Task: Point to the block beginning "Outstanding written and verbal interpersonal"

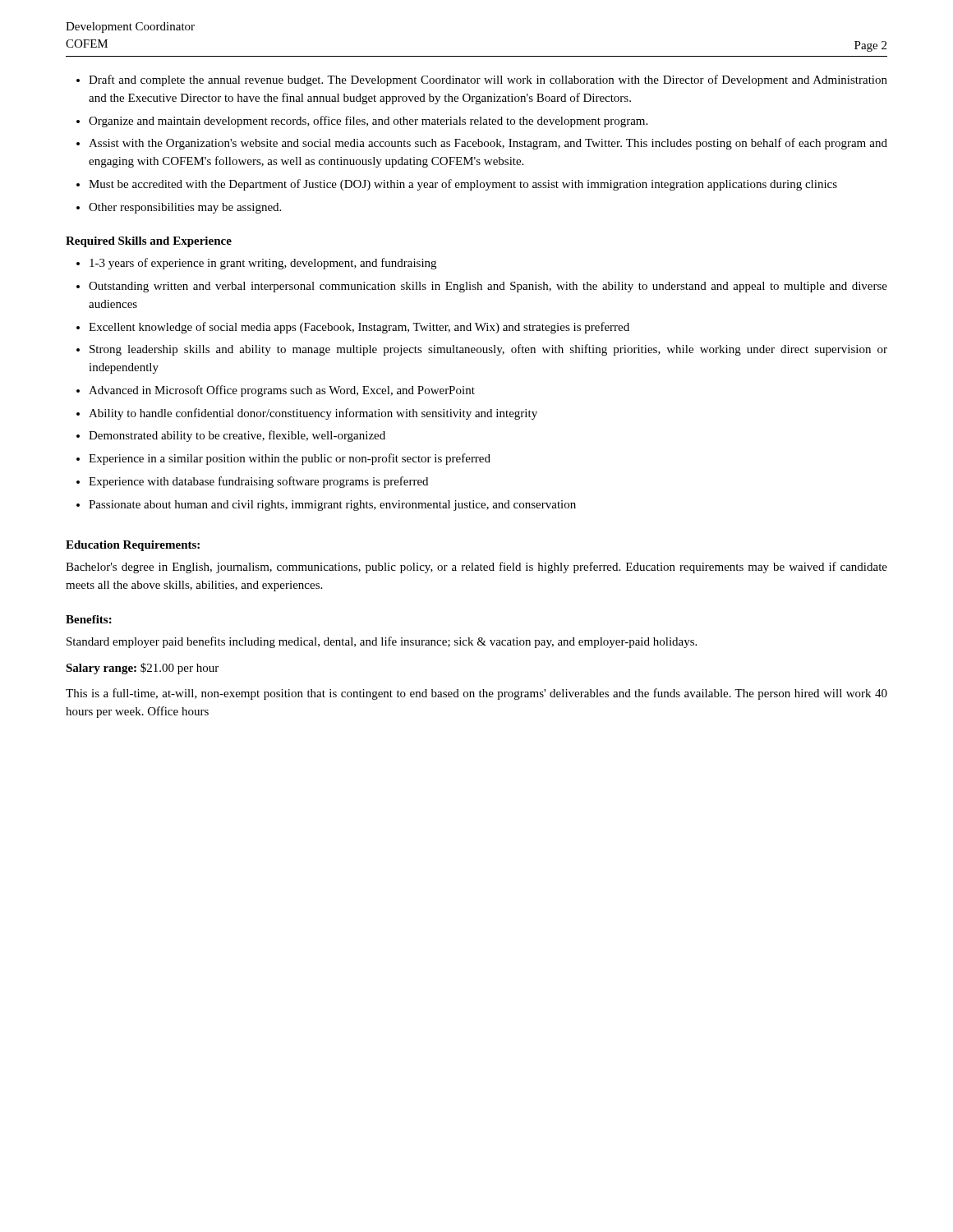Action: 476,295
